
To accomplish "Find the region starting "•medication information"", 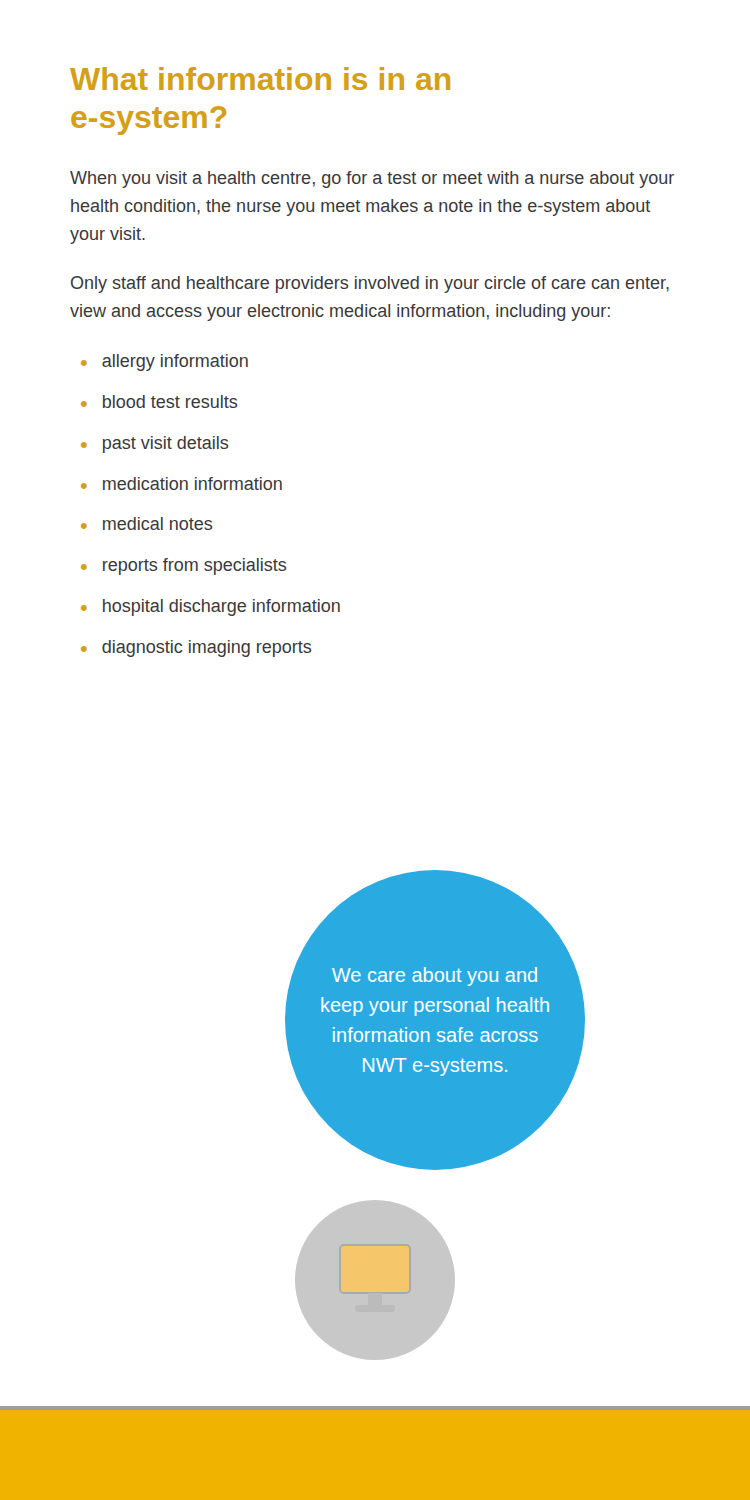I will pos(181,486).
